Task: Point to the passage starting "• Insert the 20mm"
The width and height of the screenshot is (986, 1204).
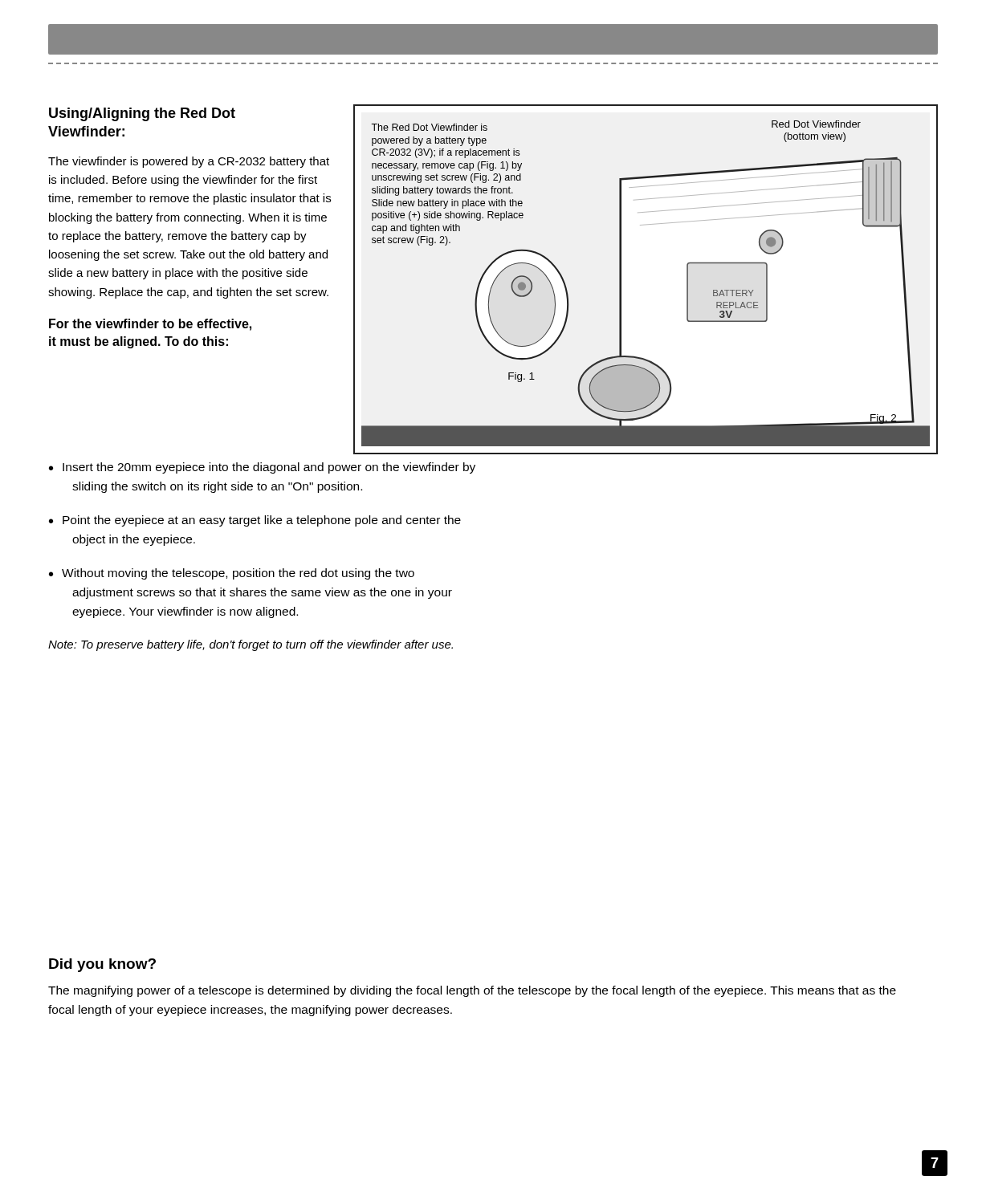Action: click(x=262, y=477)
